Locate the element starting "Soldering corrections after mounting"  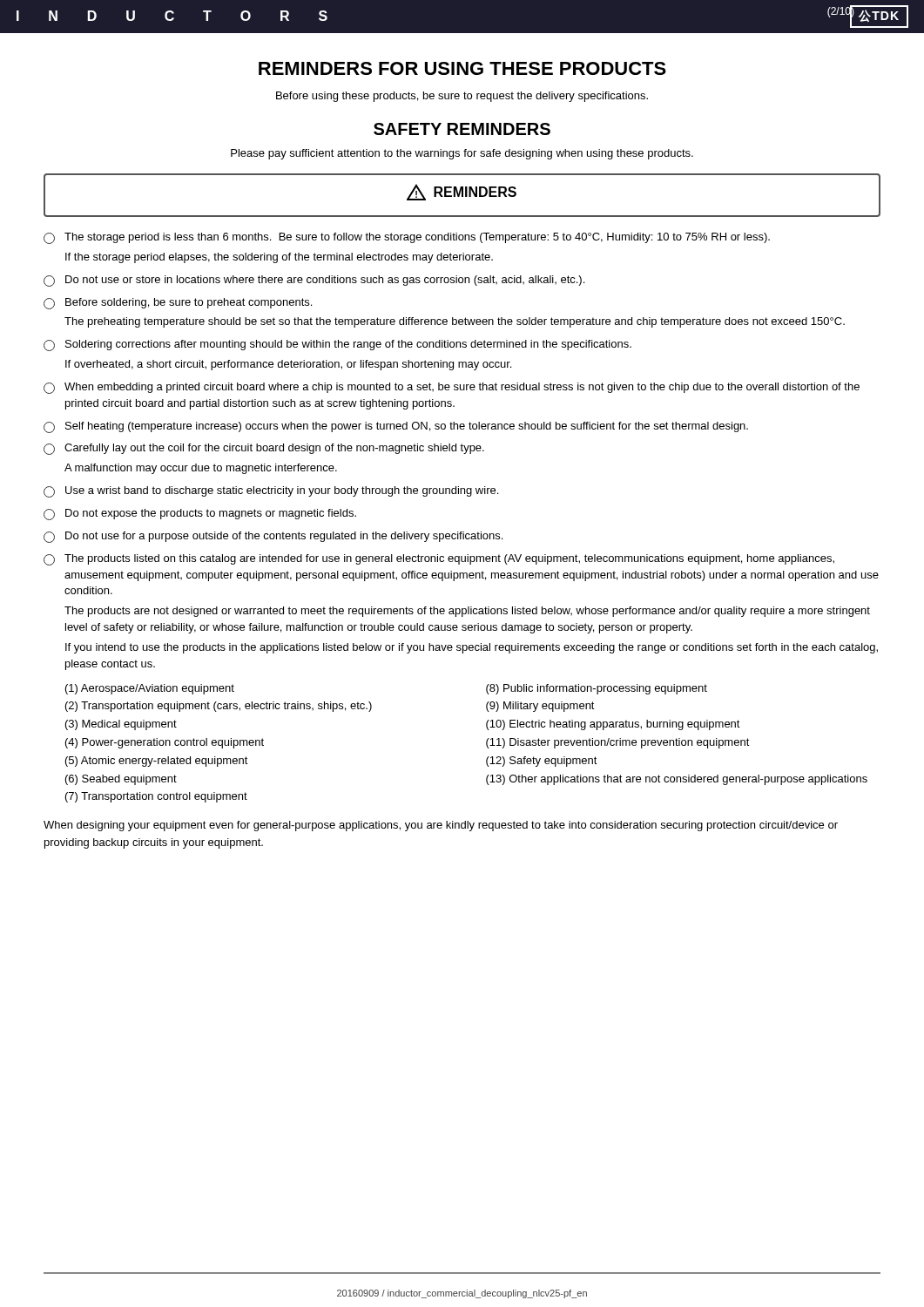(x=338, y=344)
